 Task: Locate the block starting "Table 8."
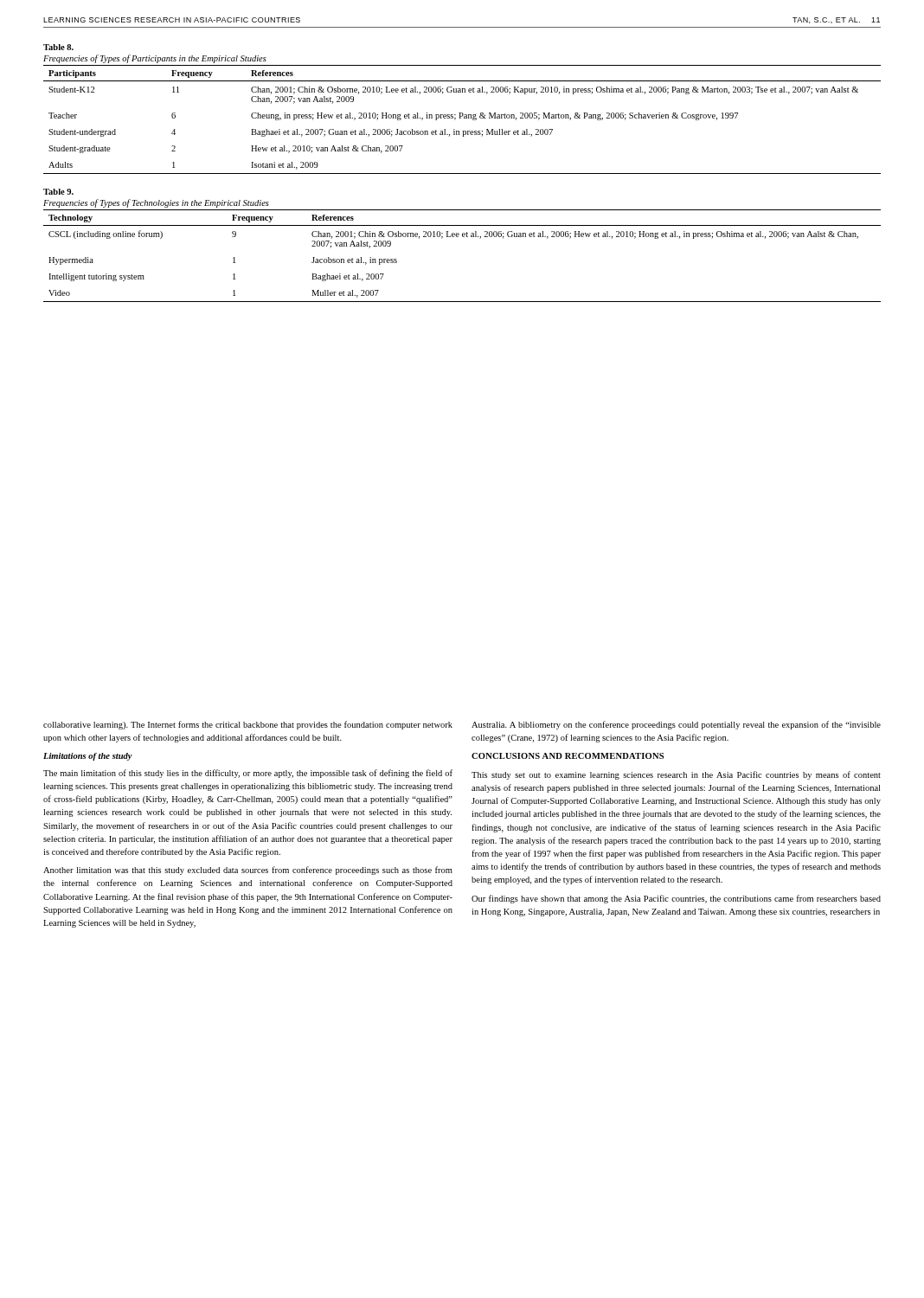(x=58, y=47)
